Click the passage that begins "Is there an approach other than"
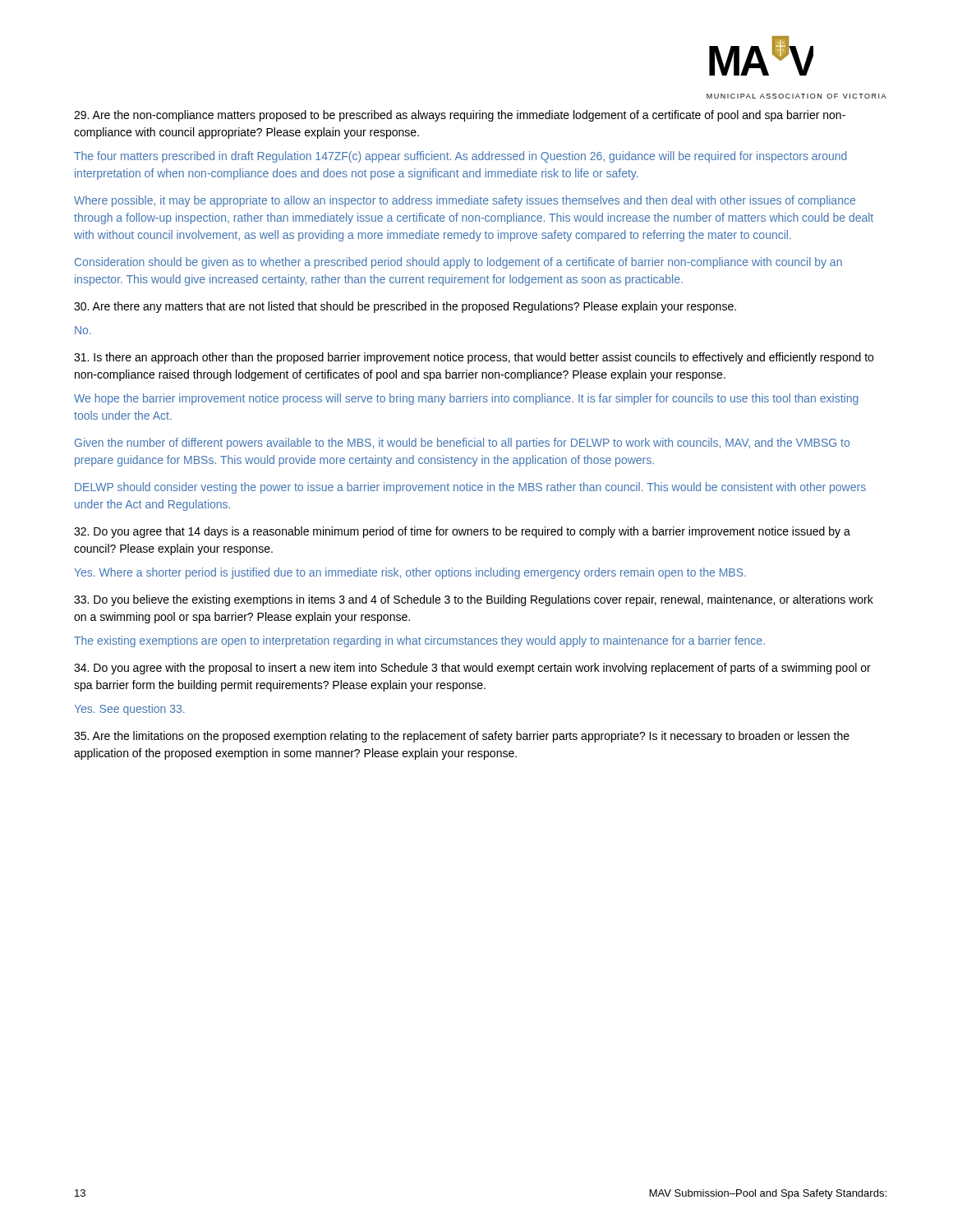 point(474,366)
